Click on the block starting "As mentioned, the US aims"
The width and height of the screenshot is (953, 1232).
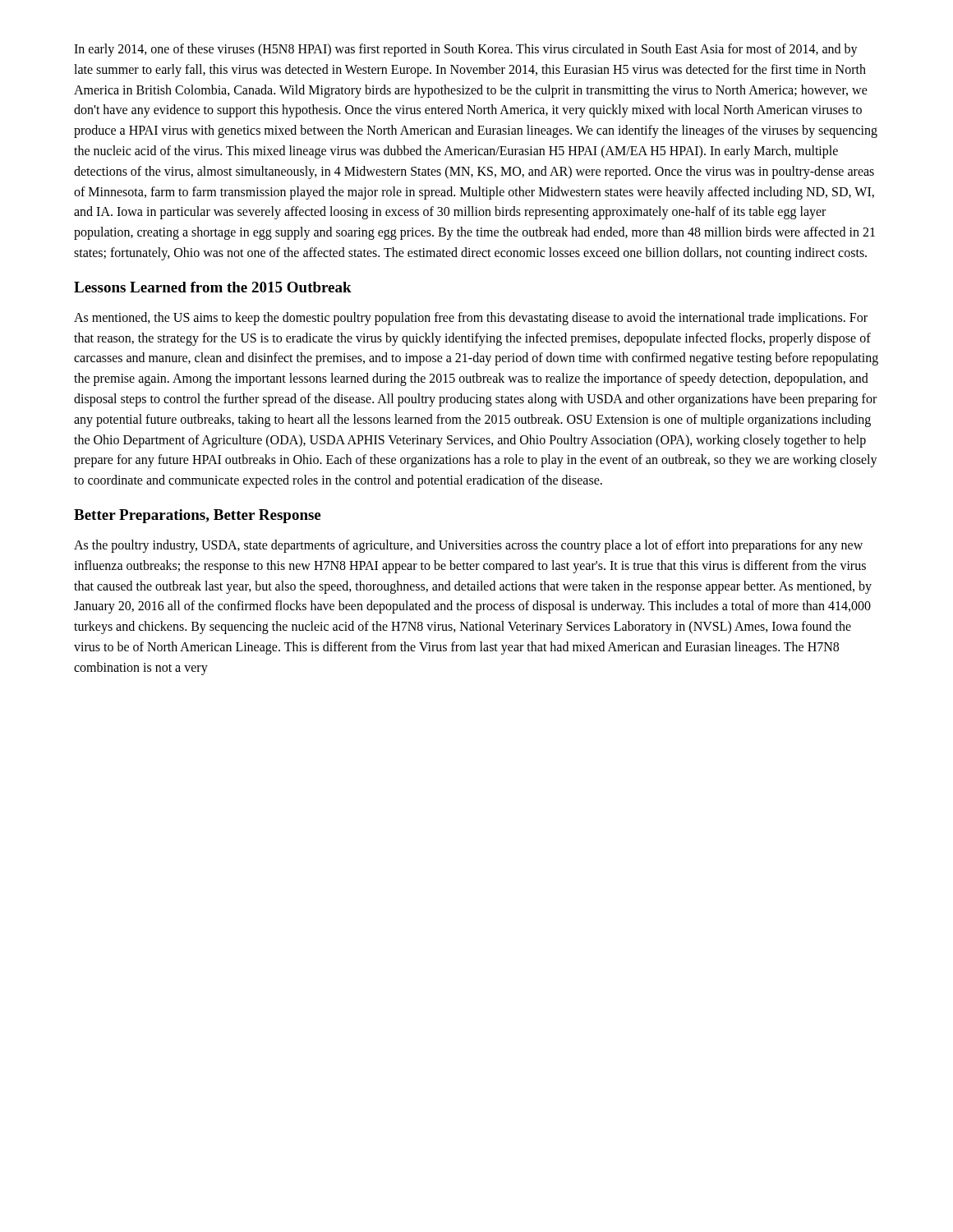[x=476, y=399]
